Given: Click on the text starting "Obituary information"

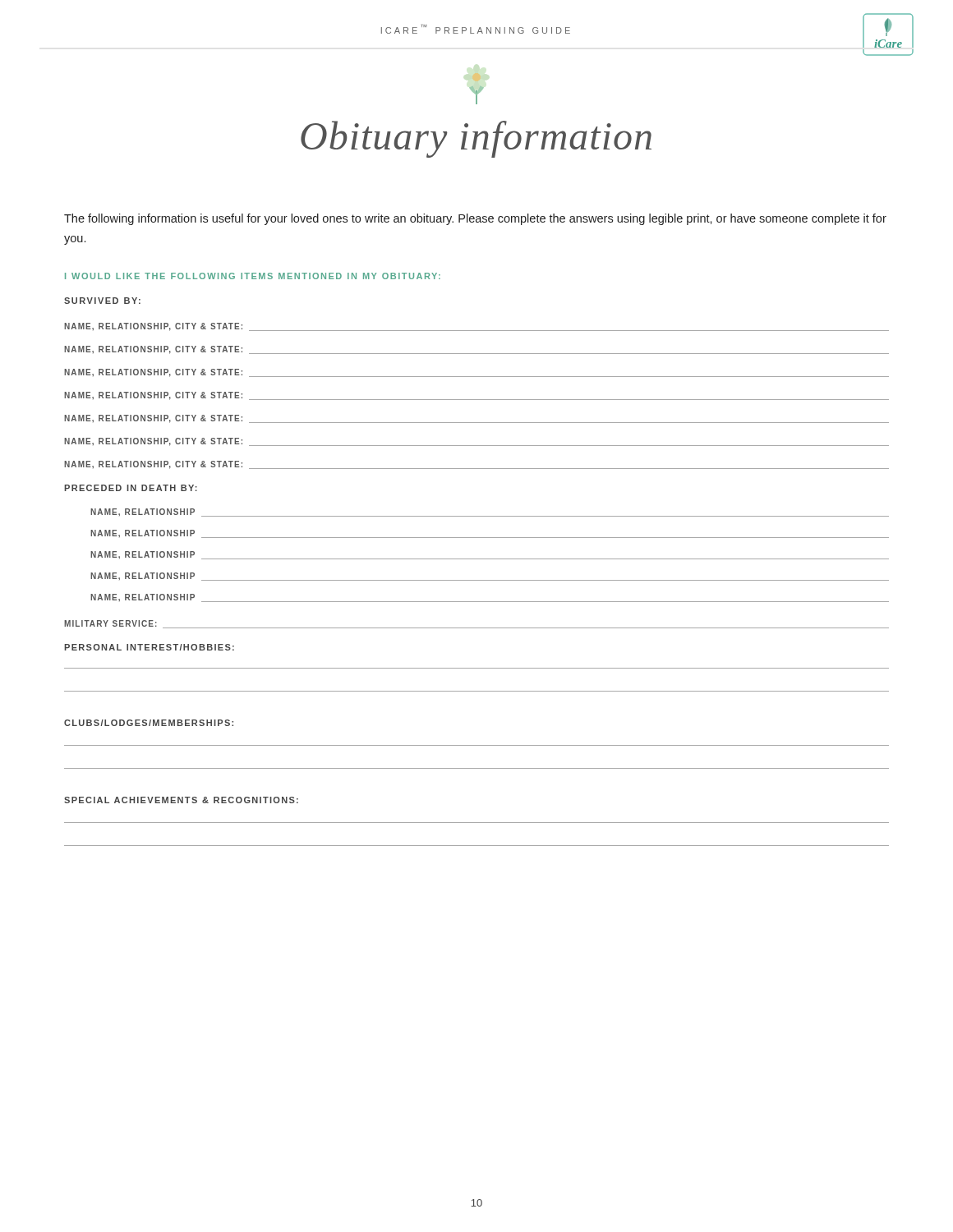Looking at the screenshot, I should point(476,136).
